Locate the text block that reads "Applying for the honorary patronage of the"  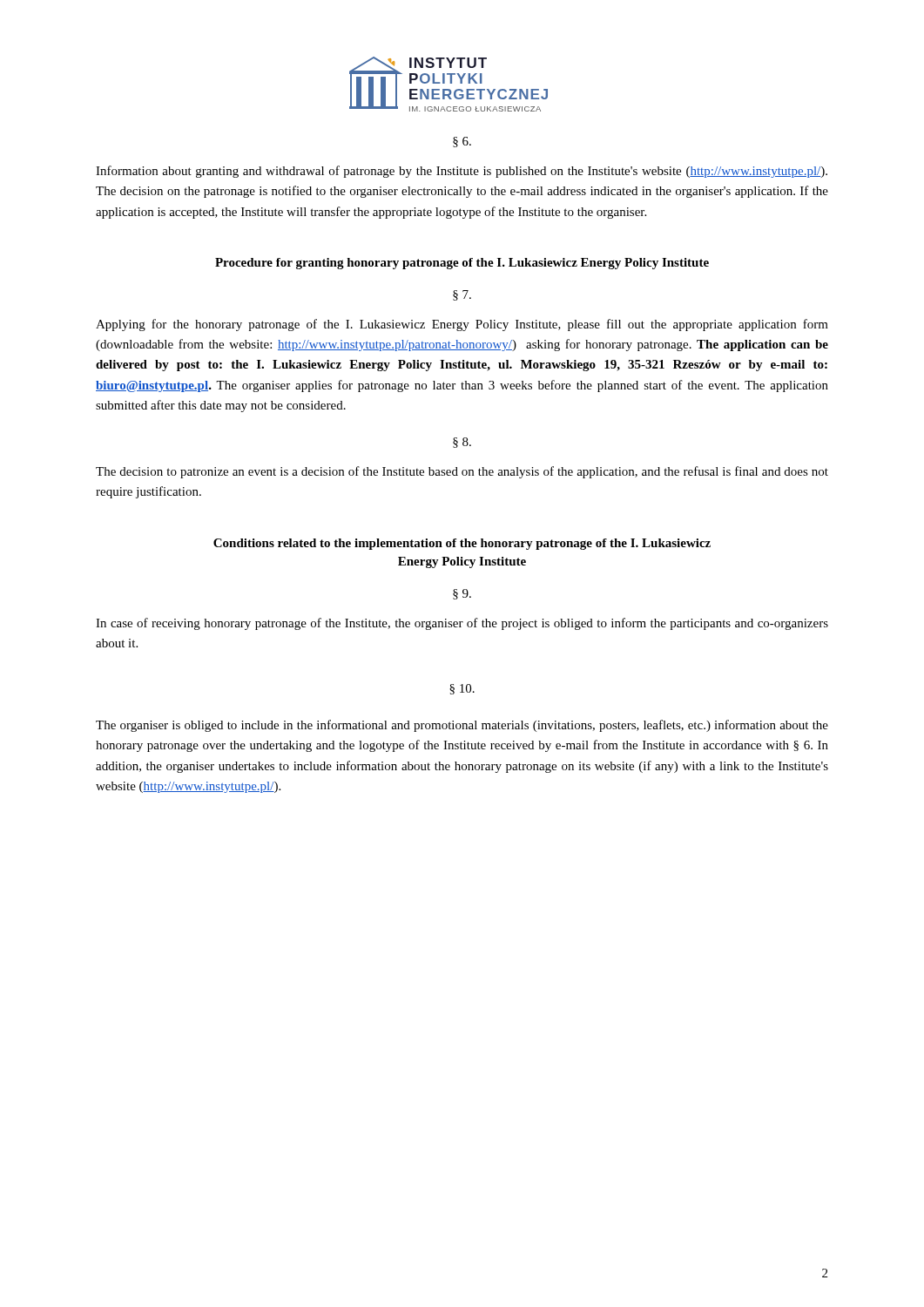click(x=462, y=364)
